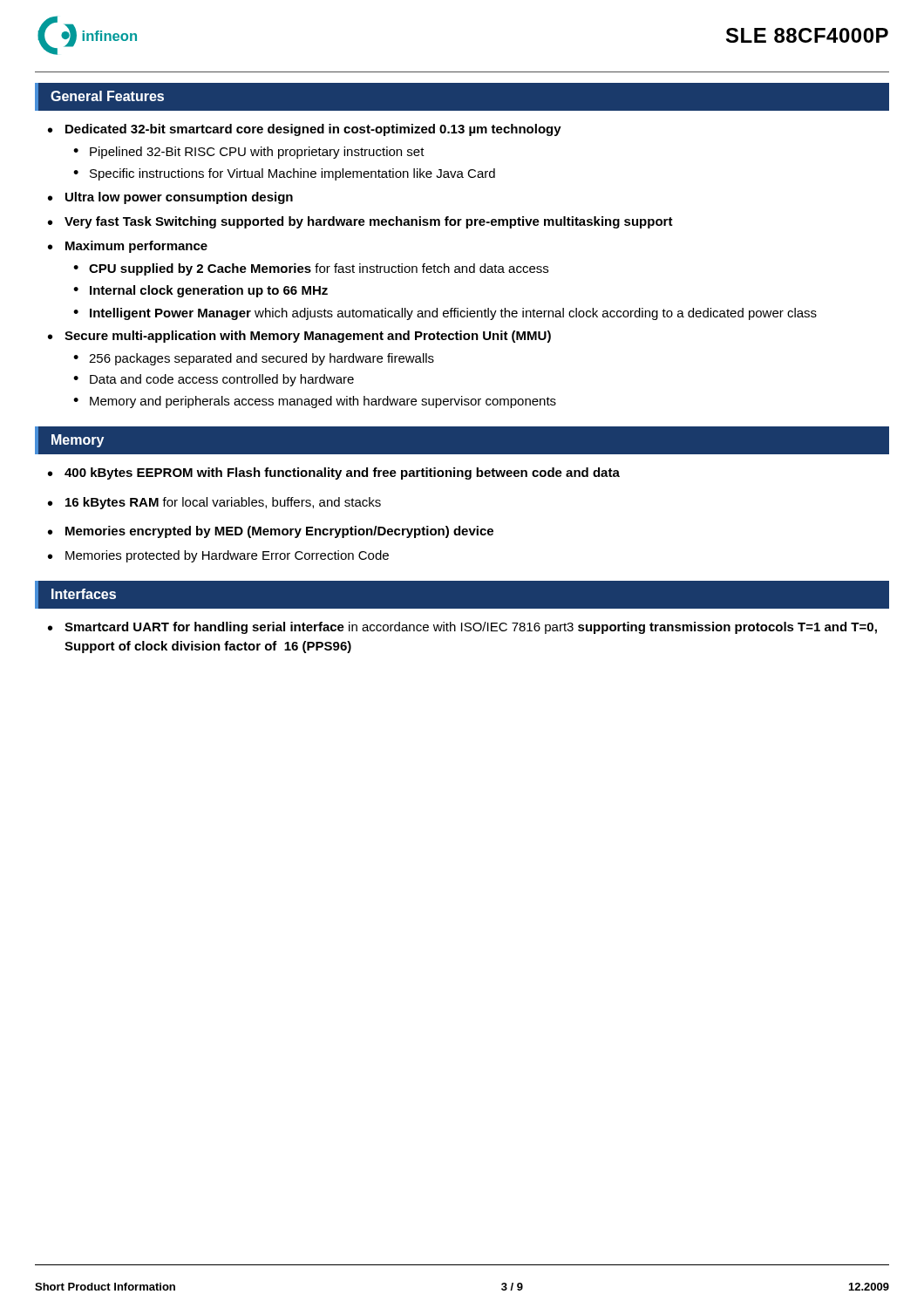Point to the block beginning "• Memory and peripherals"
Viewport: 924px width, 1308px height.
point(315,401)
